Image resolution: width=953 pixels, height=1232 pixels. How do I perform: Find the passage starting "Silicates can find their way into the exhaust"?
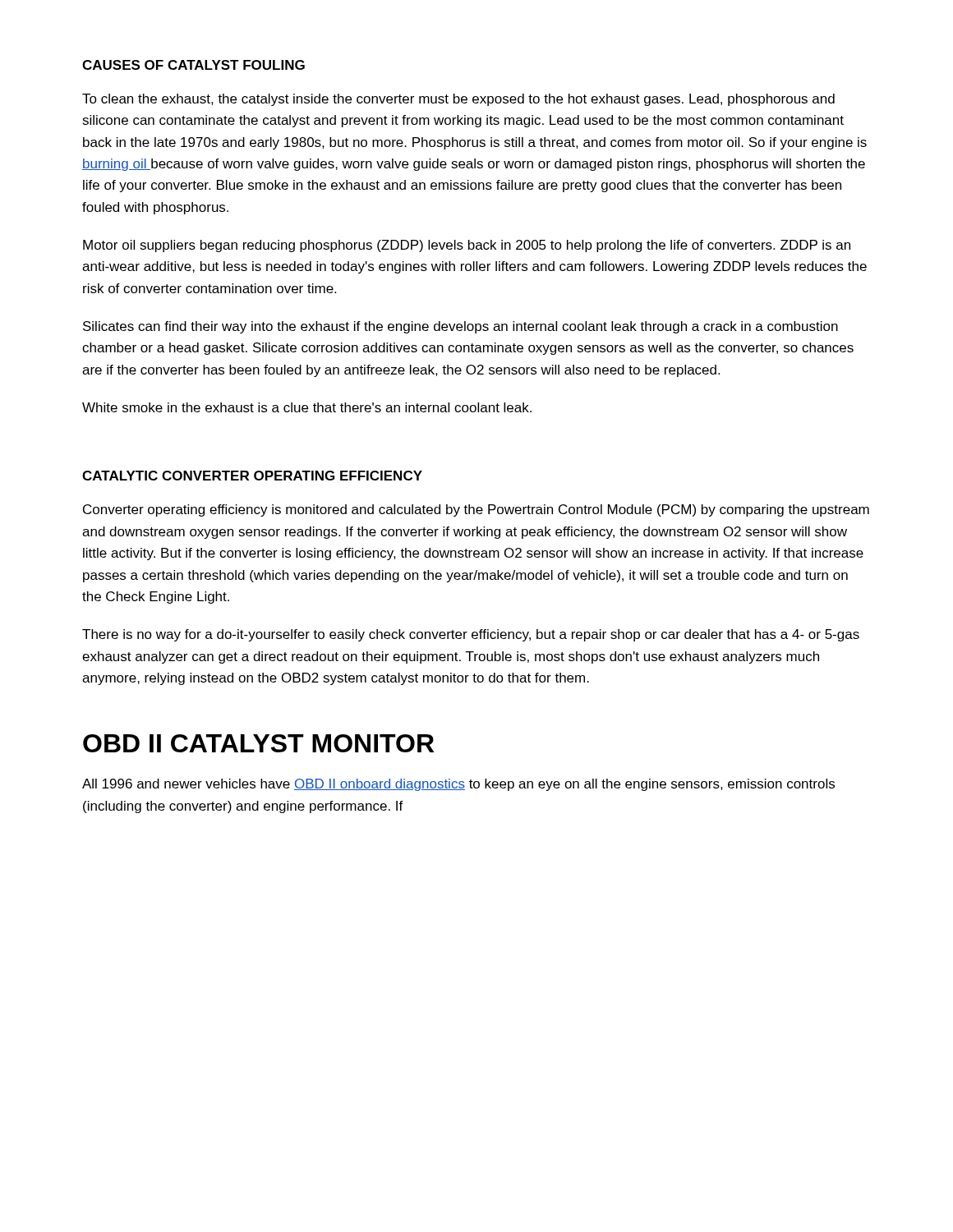pyautogui.click(x=468, y=348)
